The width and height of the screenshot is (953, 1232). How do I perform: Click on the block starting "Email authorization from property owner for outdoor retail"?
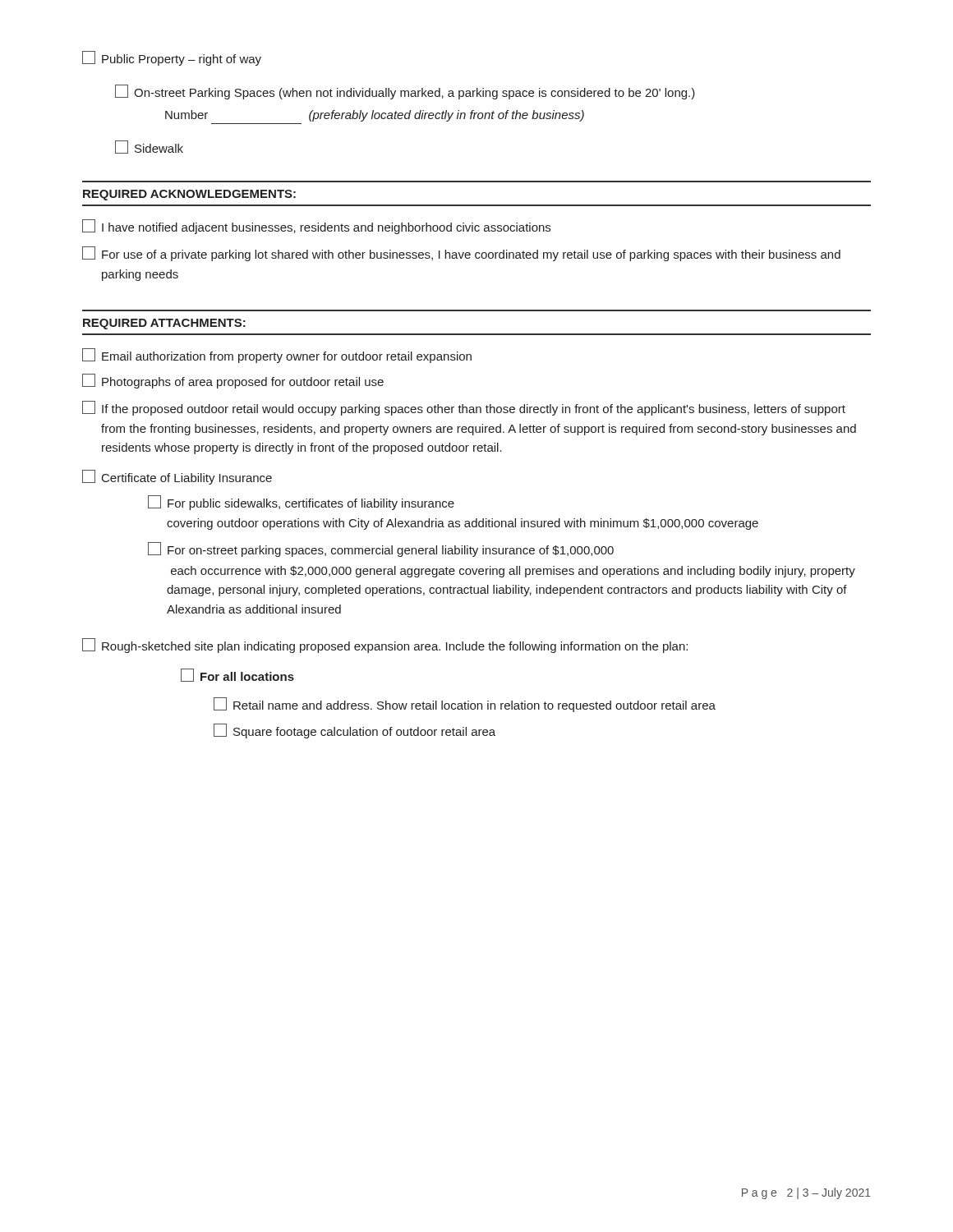pos(476,356)
